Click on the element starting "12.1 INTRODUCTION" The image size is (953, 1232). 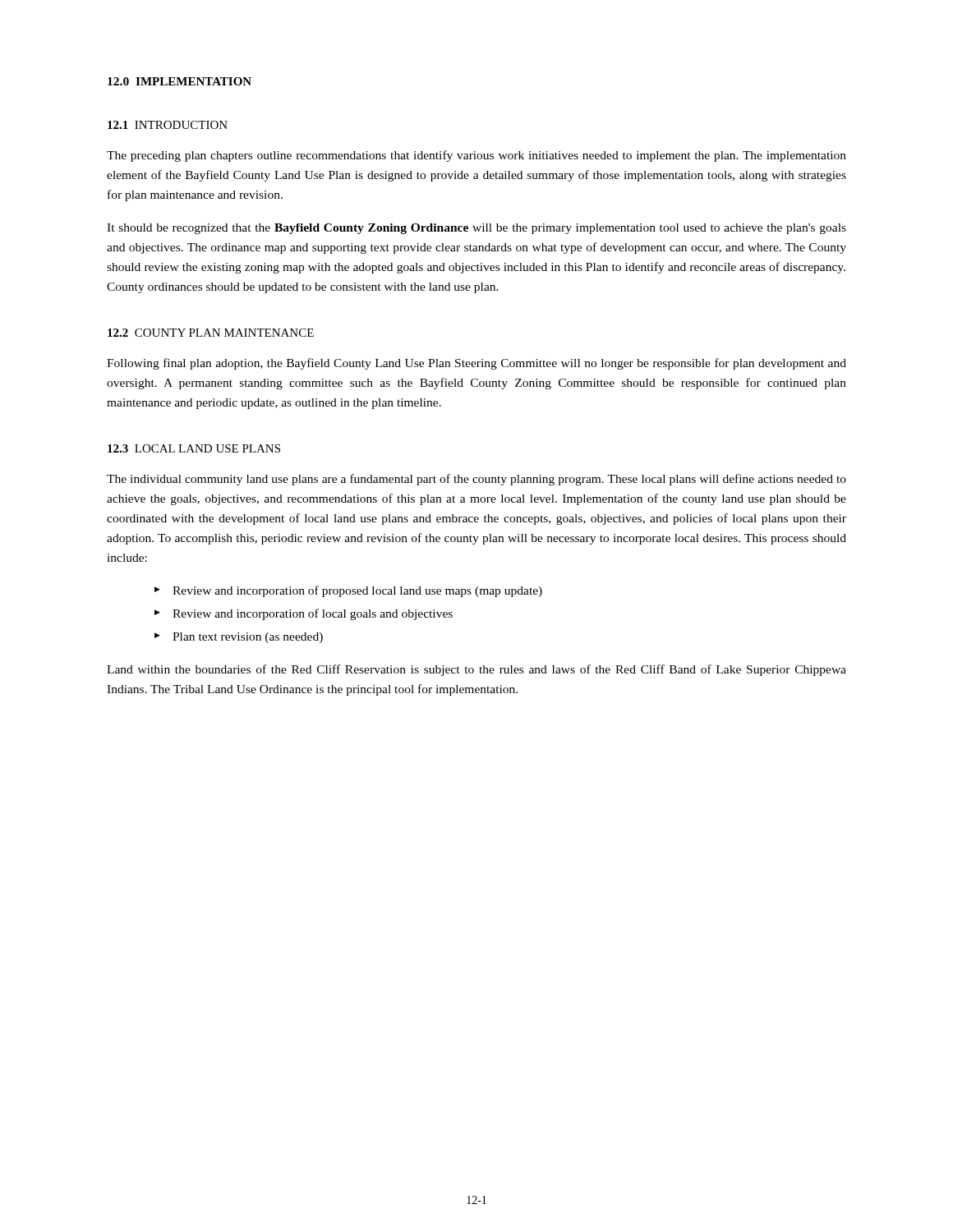click(167, 125)
